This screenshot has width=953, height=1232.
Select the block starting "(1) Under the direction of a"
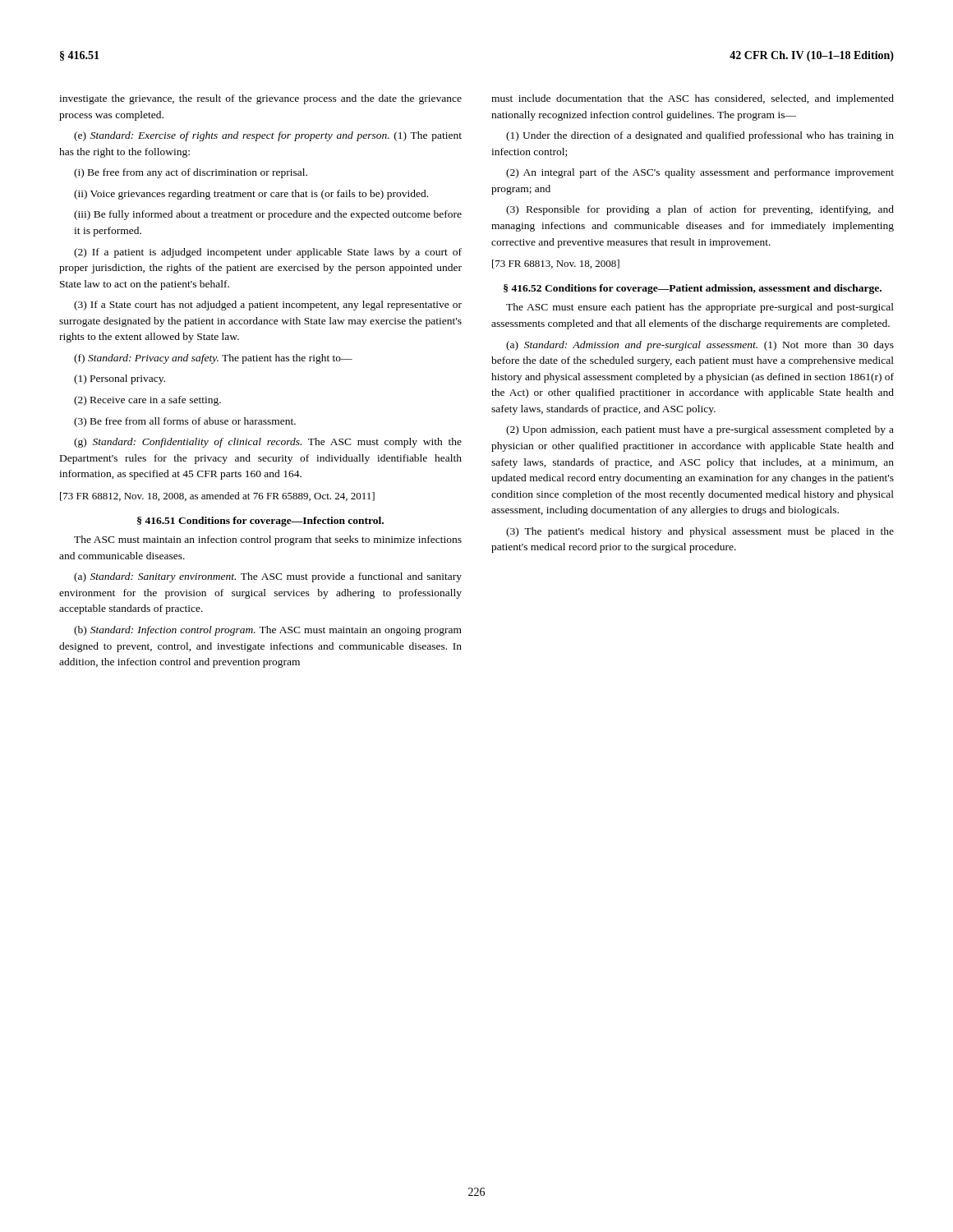[693, 143]
